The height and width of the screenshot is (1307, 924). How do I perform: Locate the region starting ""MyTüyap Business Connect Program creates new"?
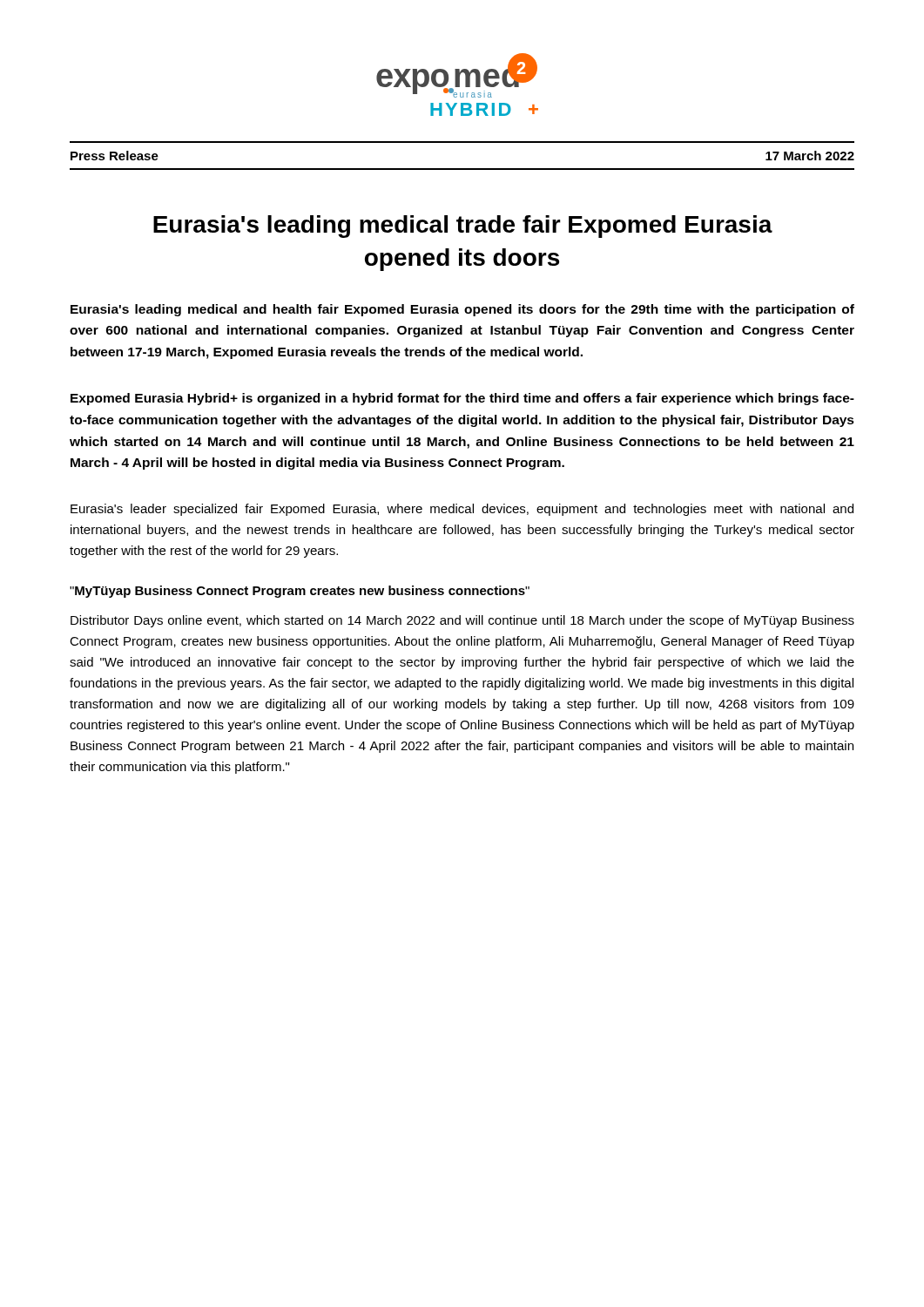[300, 590]
